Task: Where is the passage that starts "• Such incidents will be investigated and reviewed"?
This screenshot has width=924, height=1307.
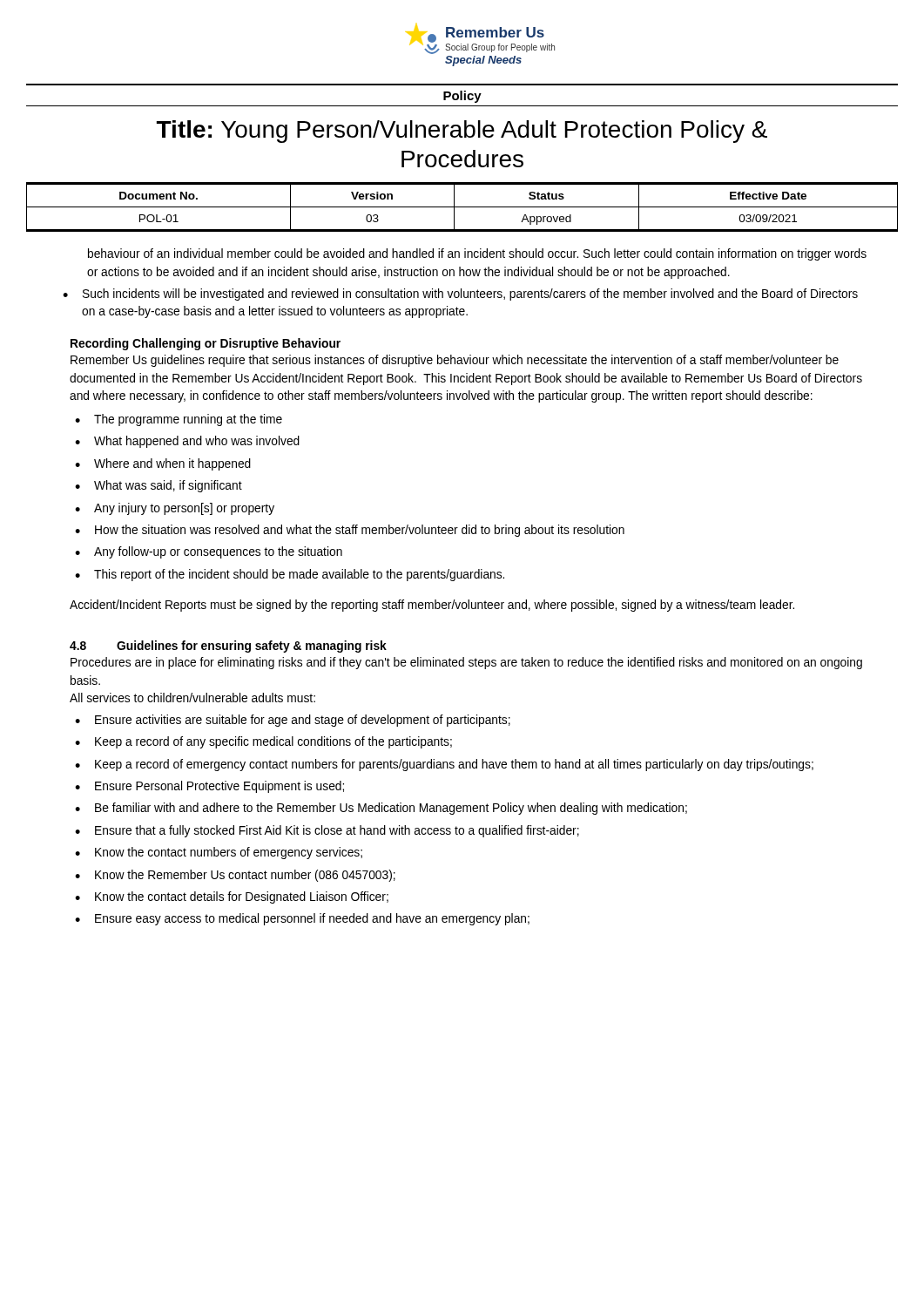Action: [x=471, y=303]
